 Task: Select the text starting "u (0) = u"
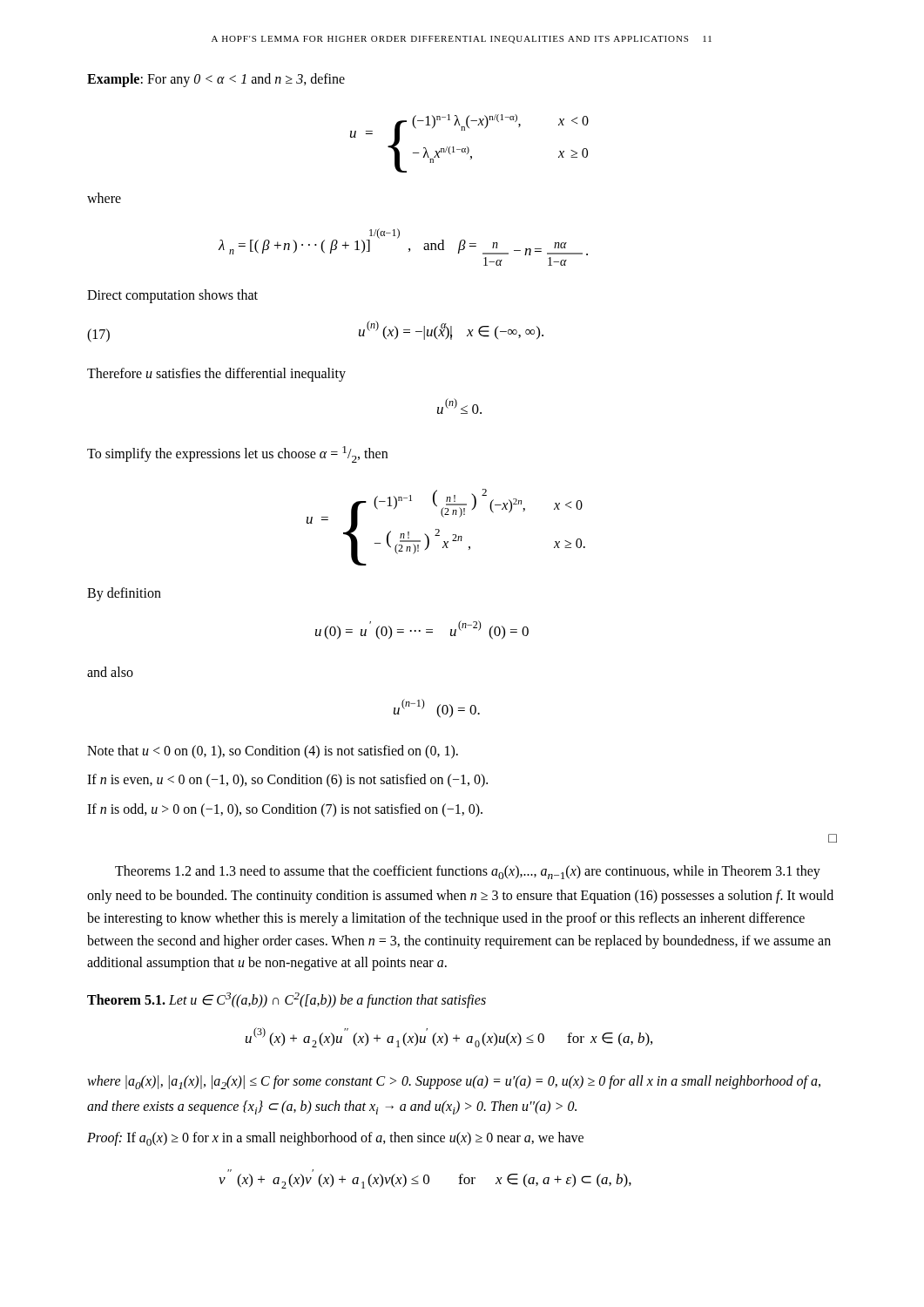[x=462, y=633]
